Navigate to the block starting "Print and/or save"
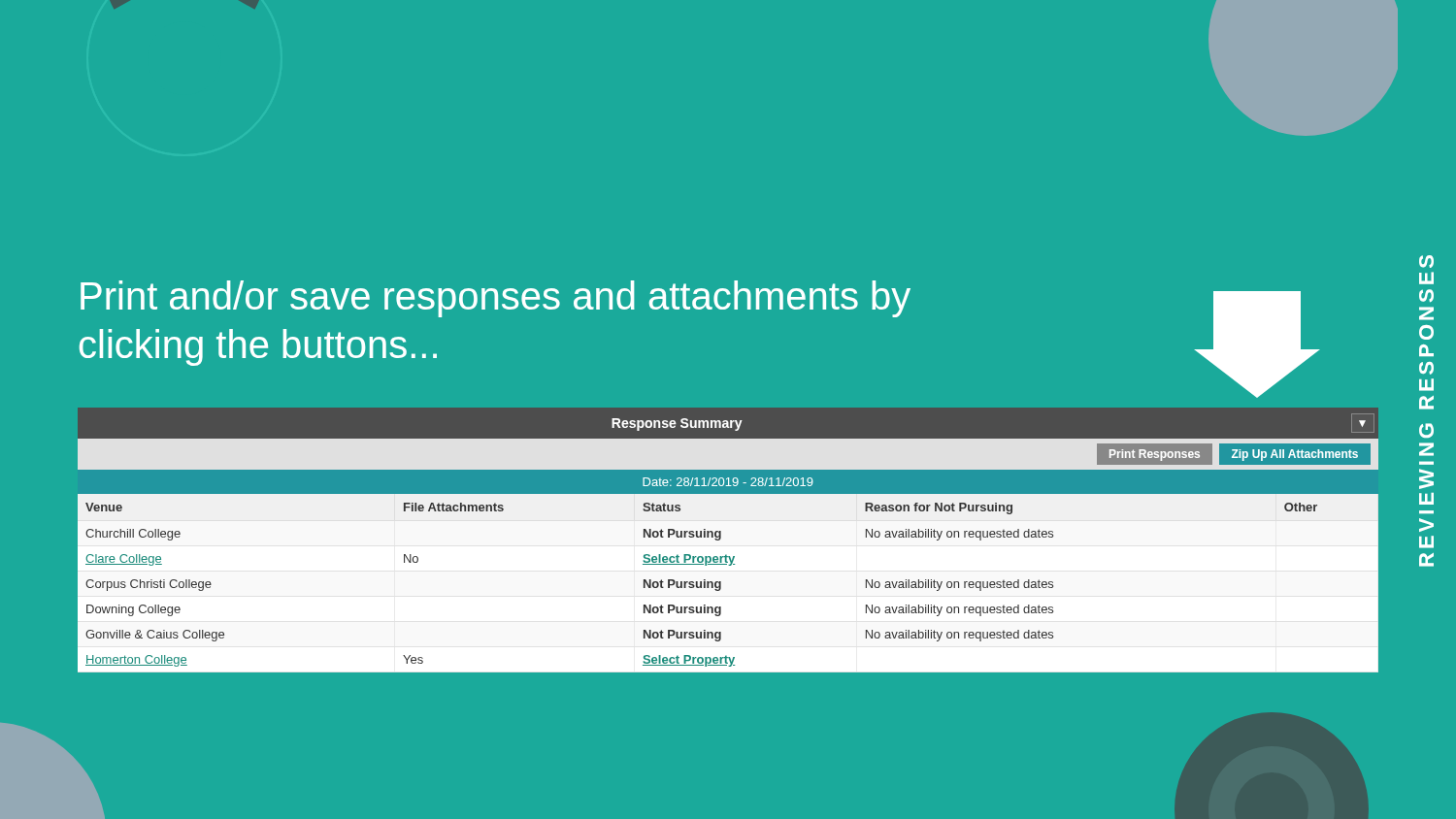1456x819 pixels. pyautogui.click(x=494, y=320)
